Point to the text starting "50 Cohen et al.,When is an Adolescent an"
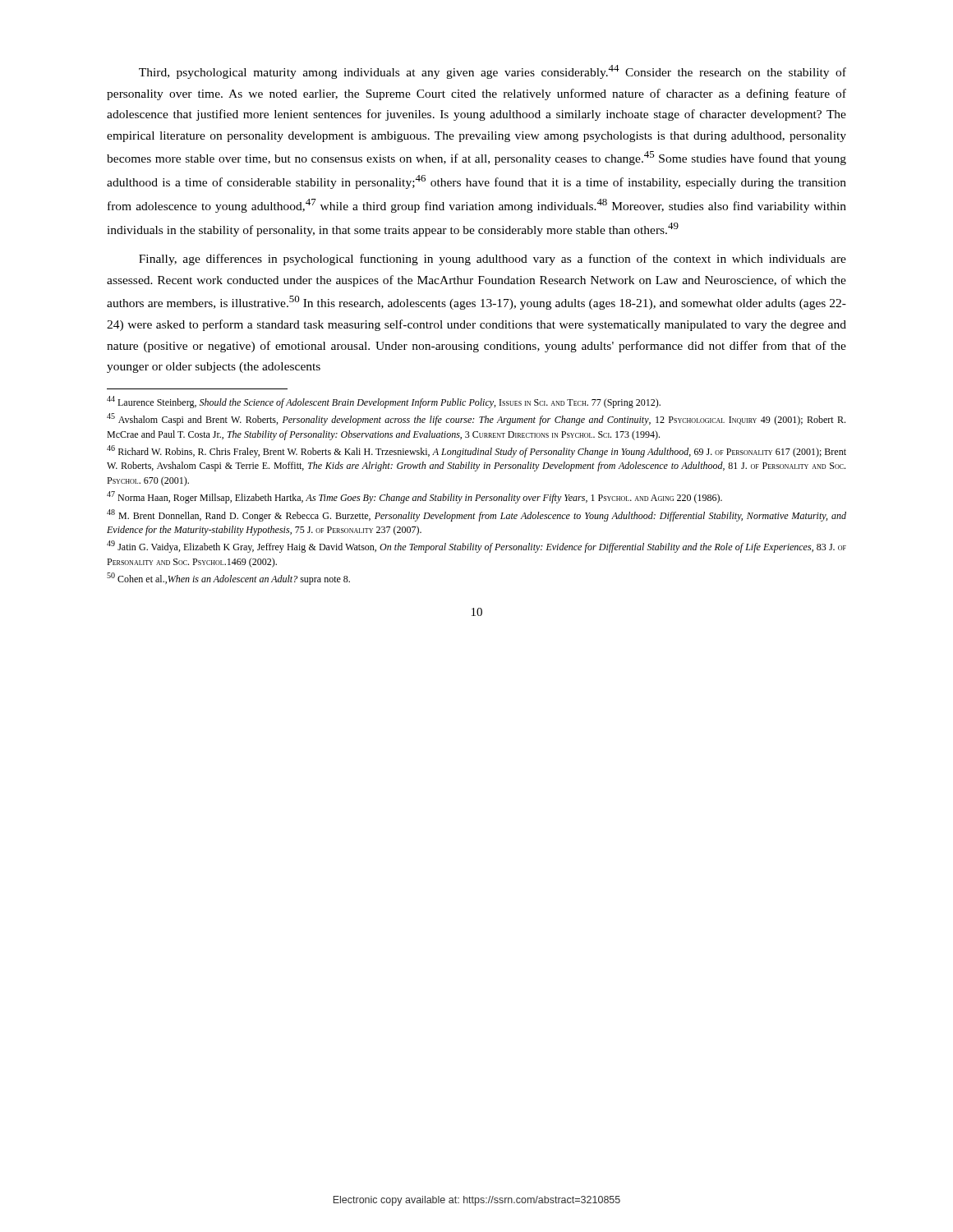The width and height of the screenshot is (953, 1232). tap(229, 579)
